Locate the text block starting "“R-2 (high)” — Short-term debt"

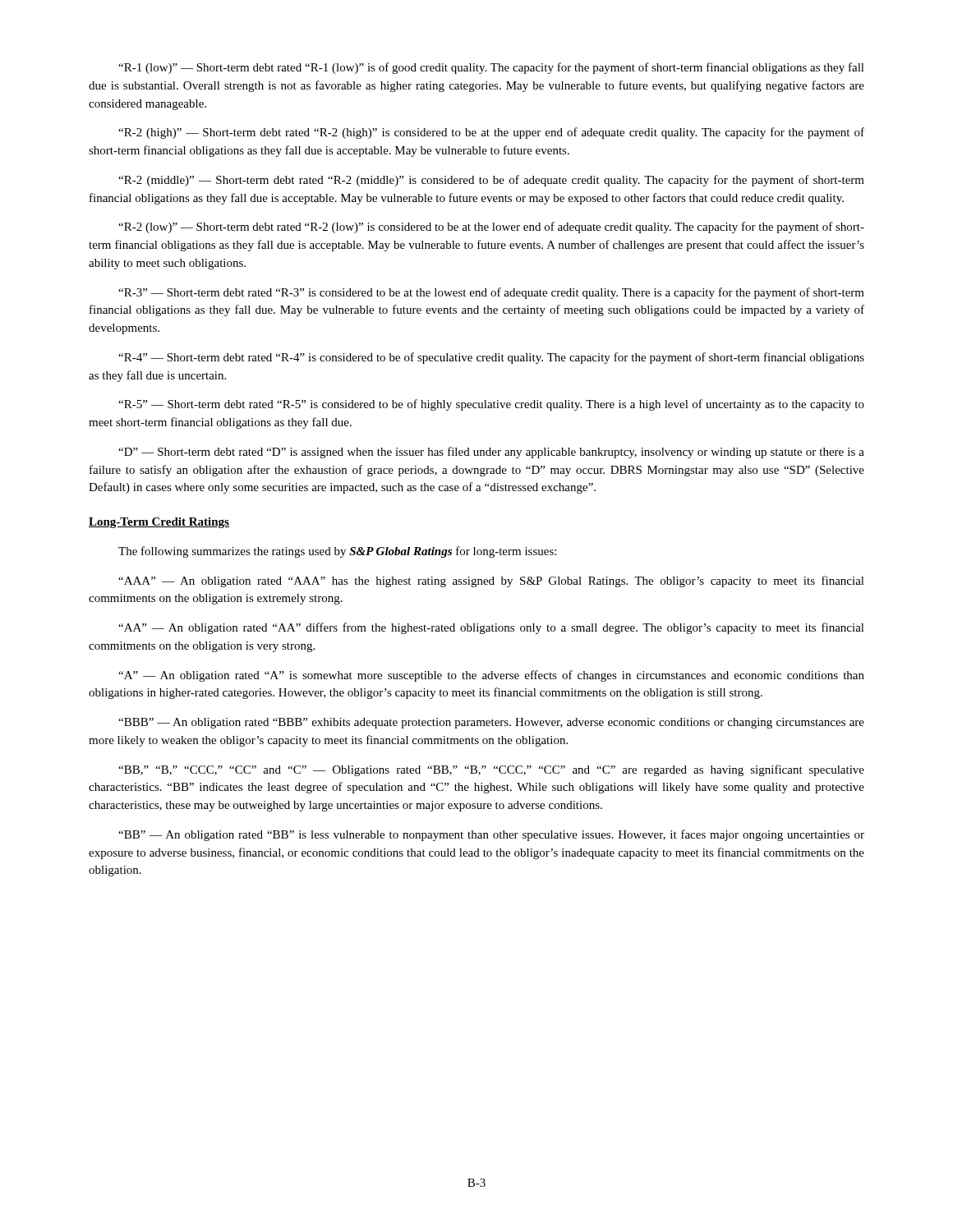(x=476, y=141)
